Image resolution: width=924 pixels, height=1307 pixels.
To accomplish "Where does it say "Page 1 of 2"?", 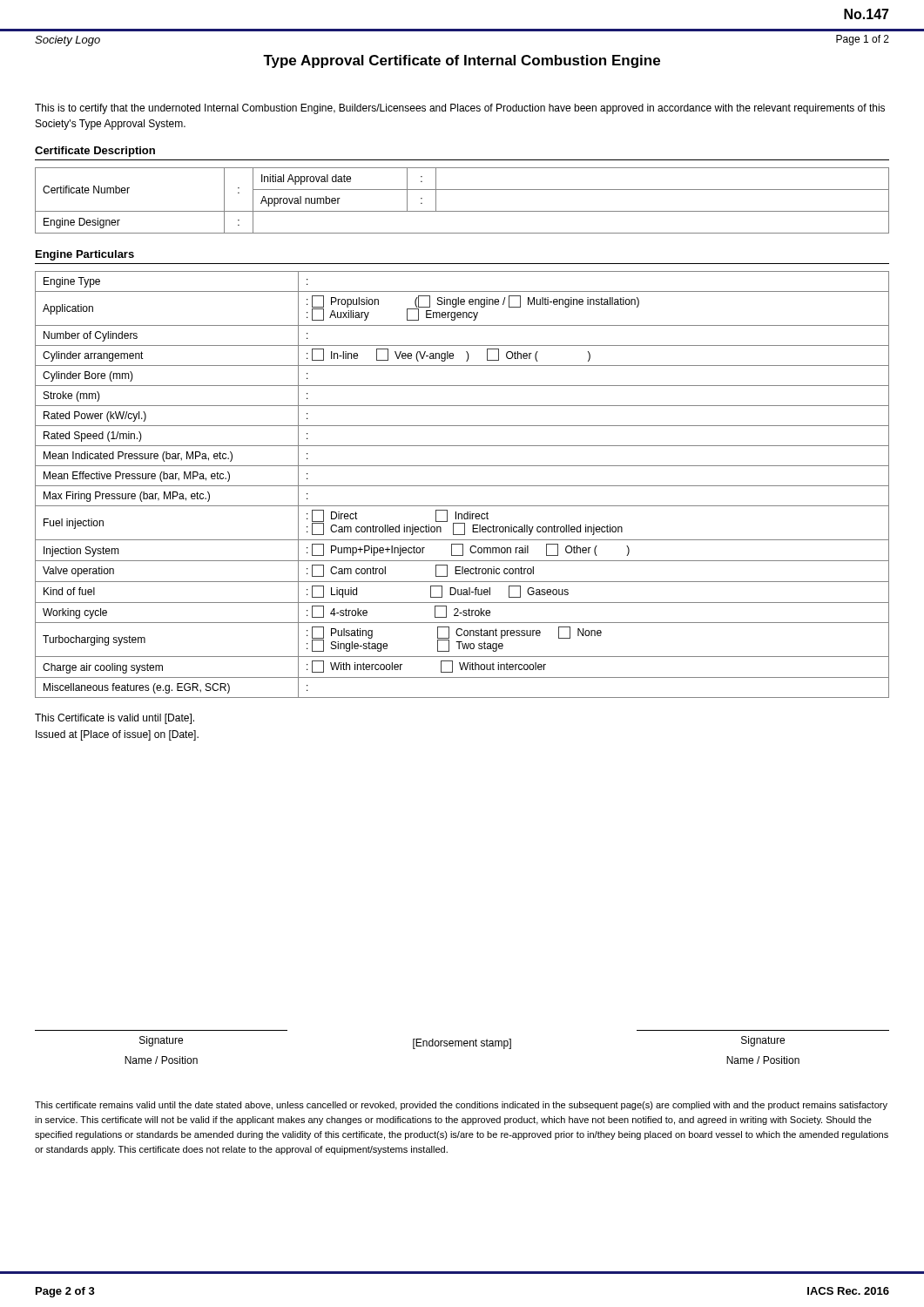I will [862, 39].
